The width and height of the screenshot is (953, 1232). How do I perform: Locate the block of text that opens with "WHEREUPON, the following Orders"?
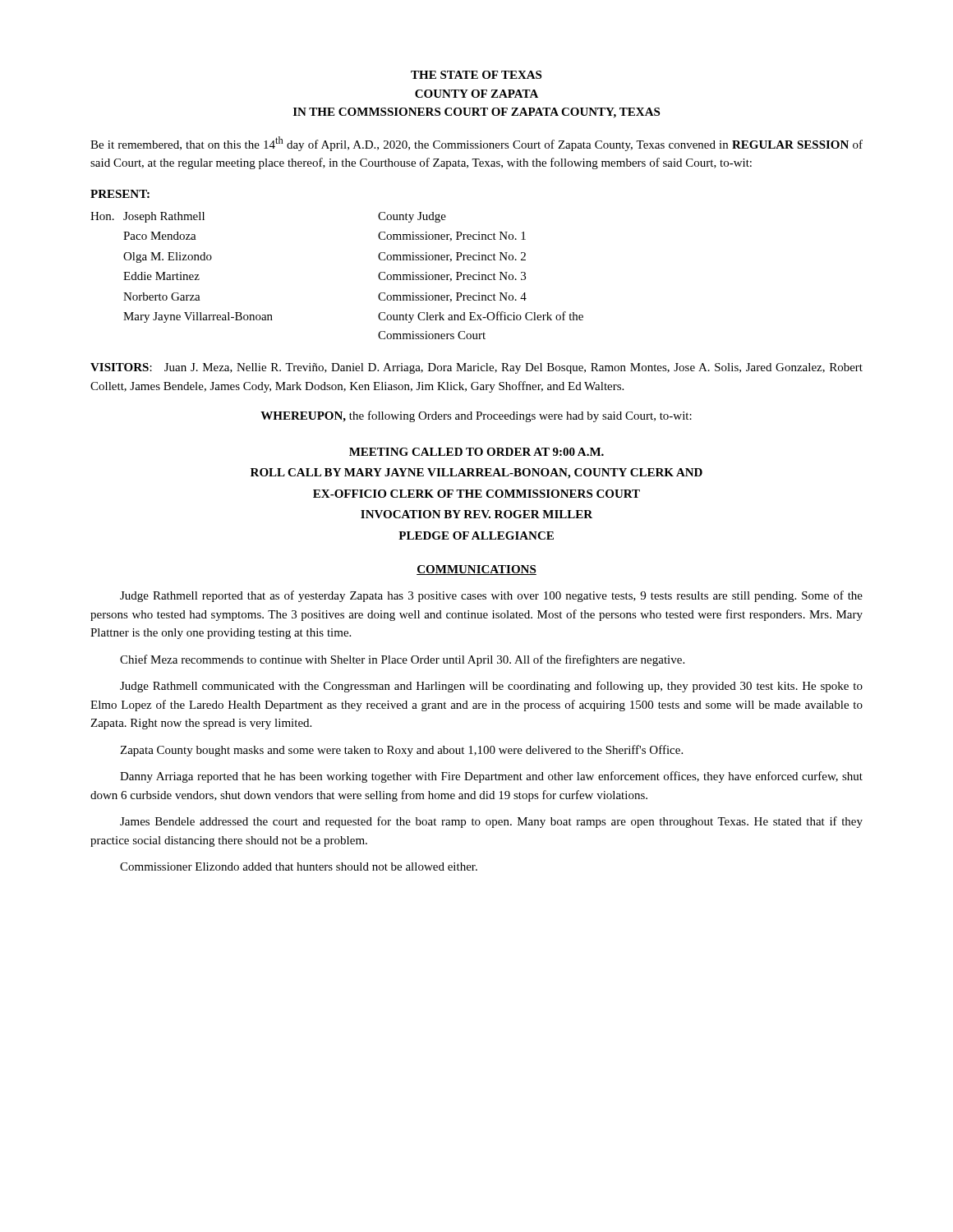point(476,416)
